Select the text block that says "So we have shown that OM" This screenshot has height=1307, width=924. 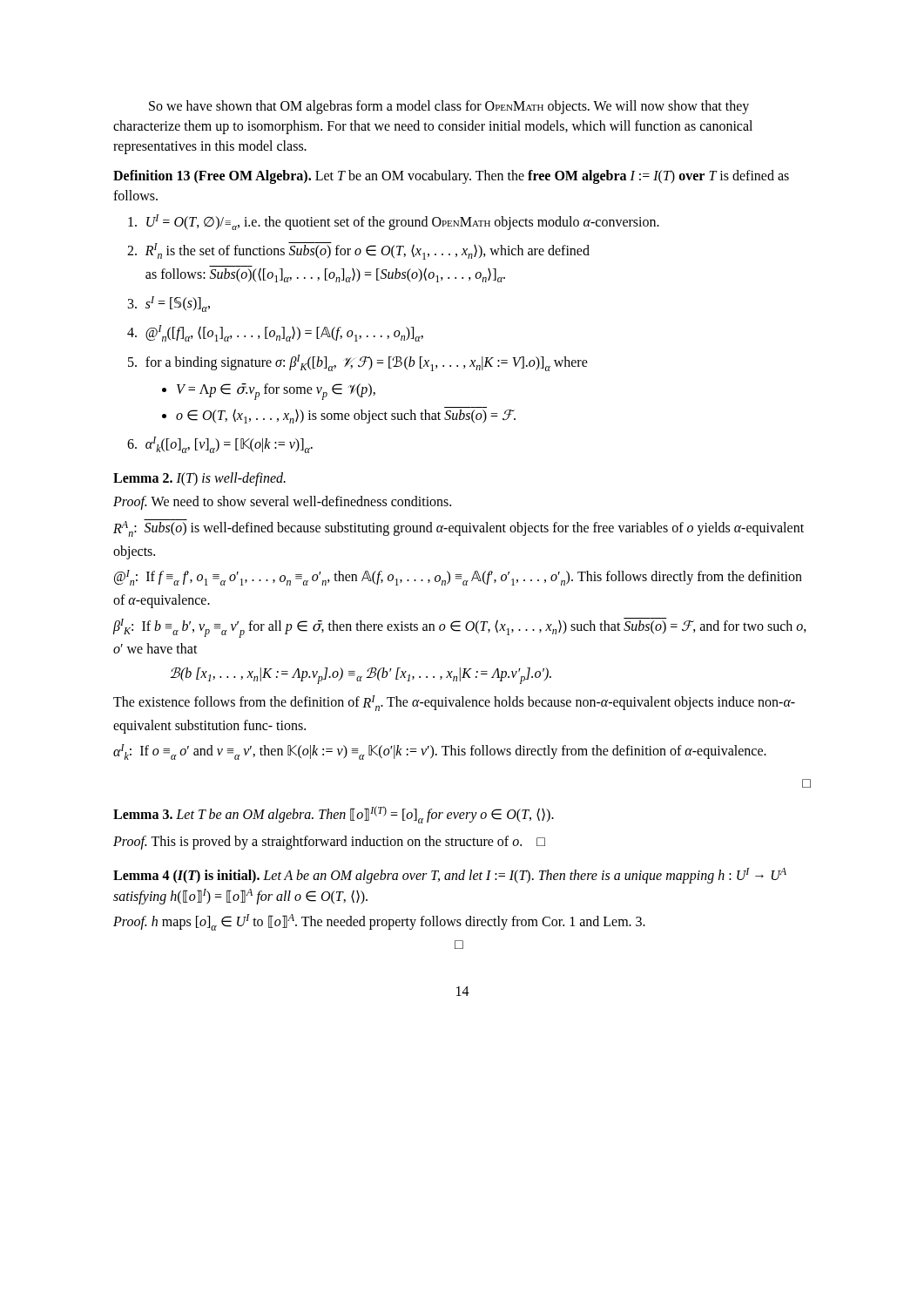pos(462,126)
